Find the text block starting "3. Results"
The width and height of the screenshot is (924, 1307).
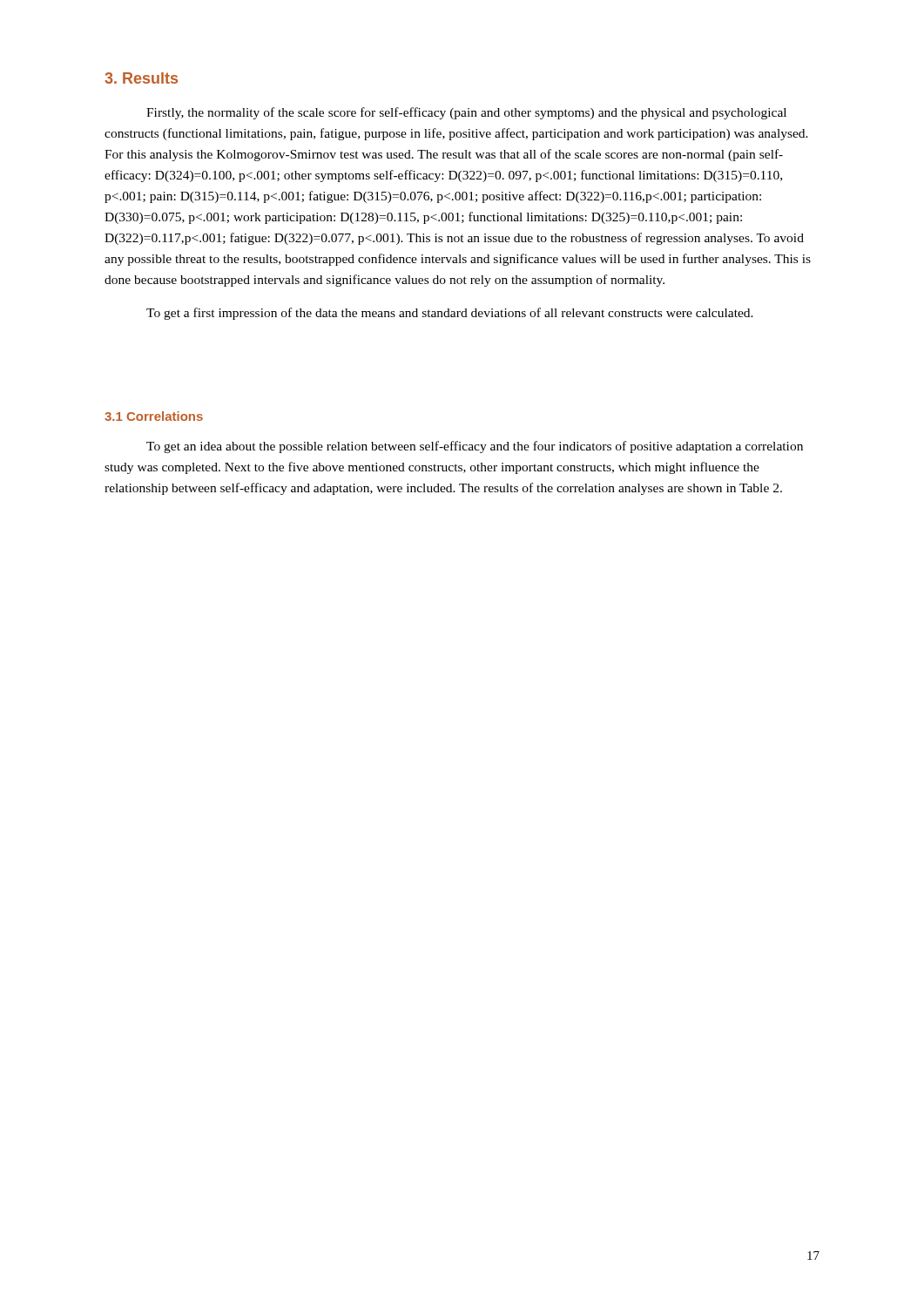click(142, 79)
